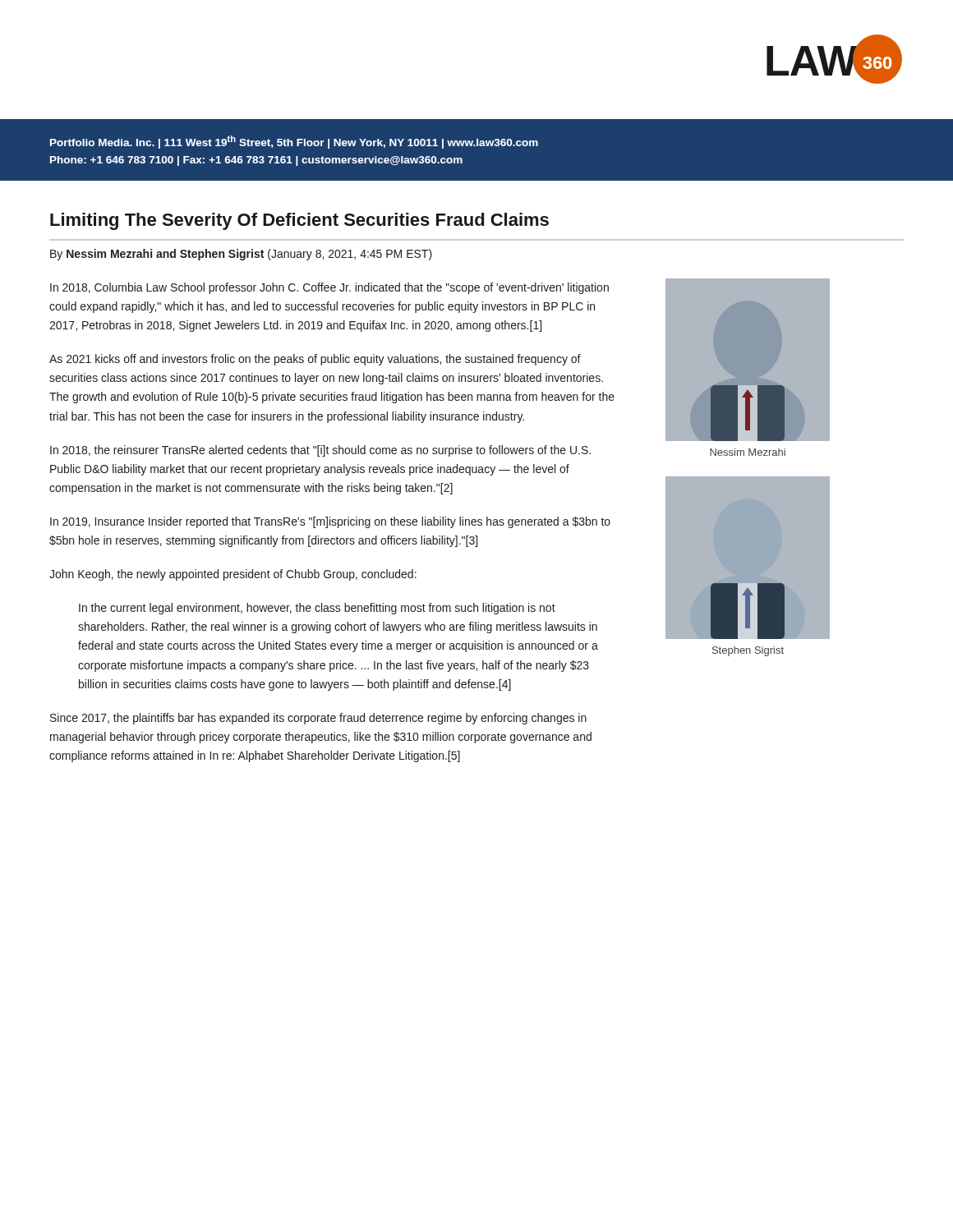The image size is (953, 1232).
Task: Click on the text block that says "As 2021 kicks"
Action: (x=332, y=388)
